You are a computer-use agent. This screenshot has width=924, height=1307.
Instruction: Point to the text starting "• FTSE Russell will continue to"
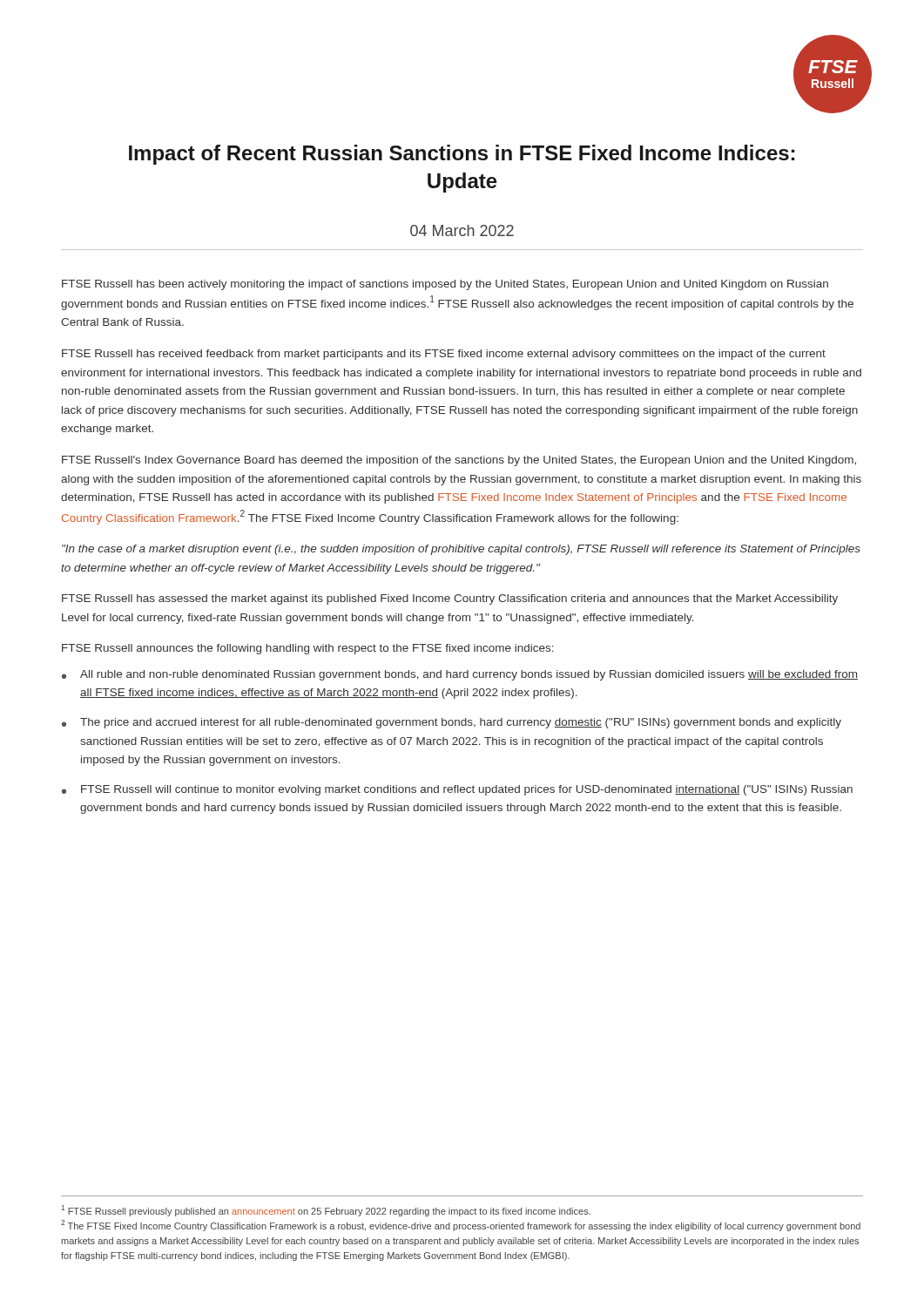coord(462,799)
